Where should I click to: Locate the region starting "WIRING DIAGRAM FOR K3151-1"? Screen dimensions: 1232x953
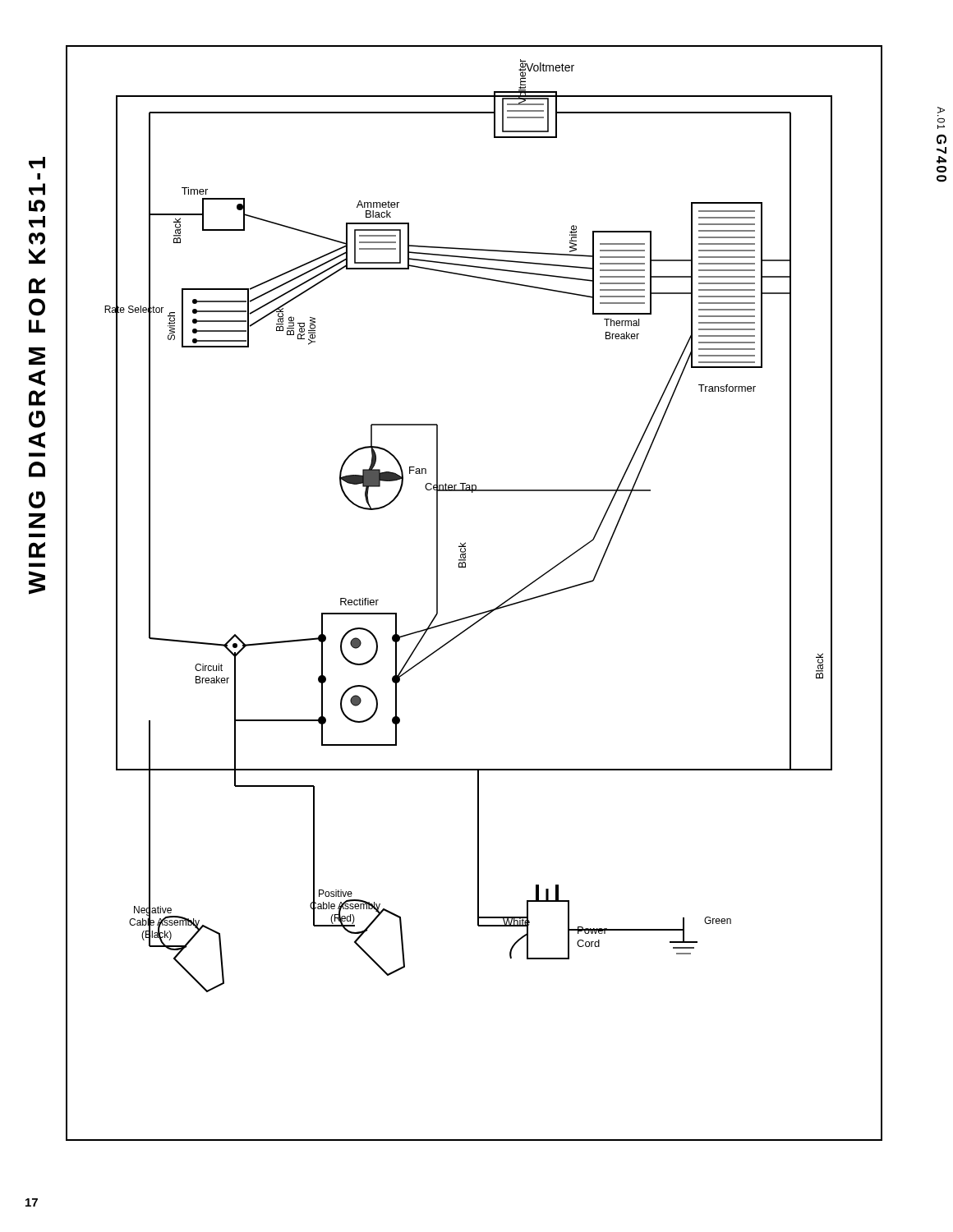[x=37, y=374]
